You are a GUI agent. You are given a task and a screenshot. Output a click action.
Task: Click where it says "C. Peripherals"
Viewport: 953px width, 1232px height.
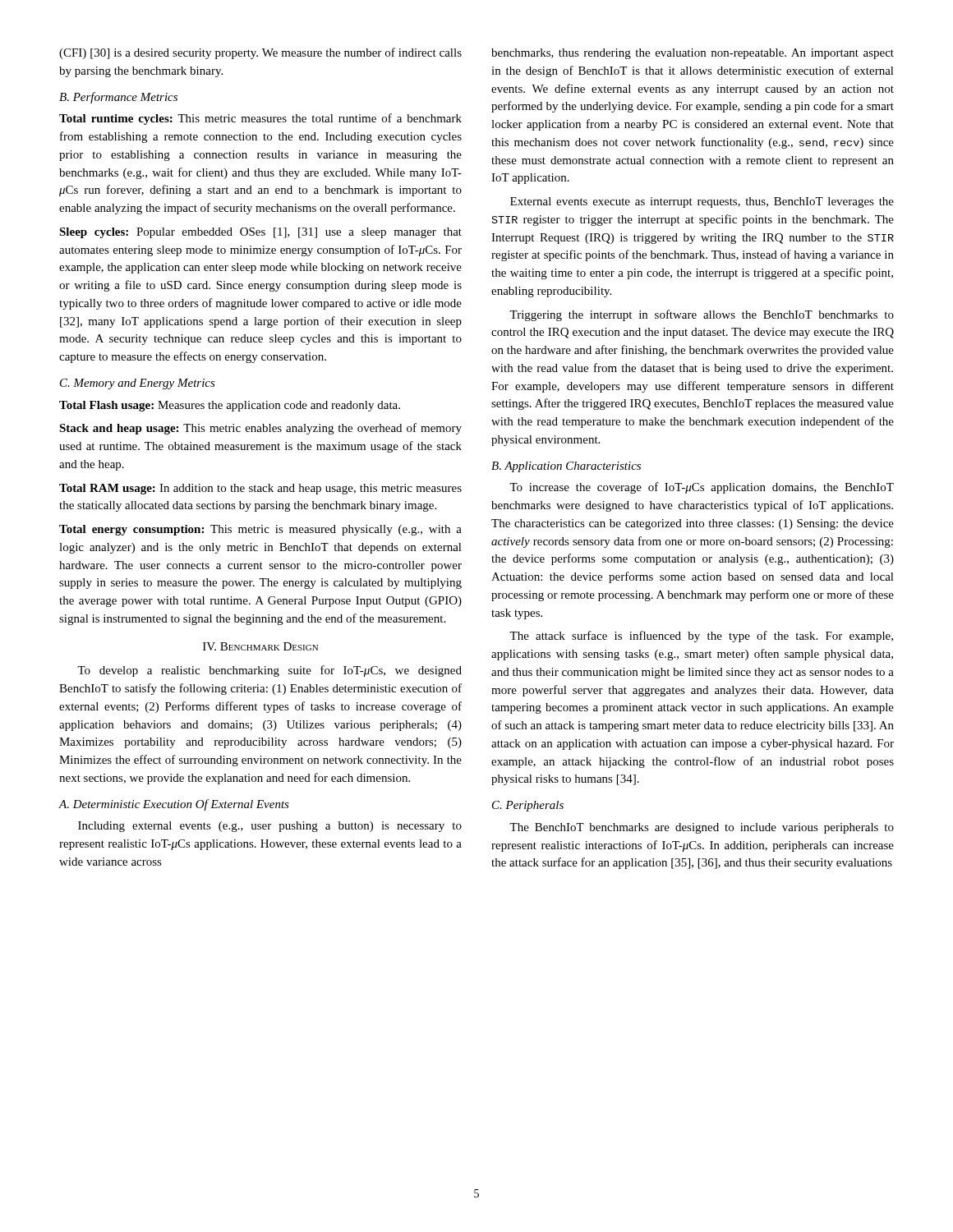point(528,806)
